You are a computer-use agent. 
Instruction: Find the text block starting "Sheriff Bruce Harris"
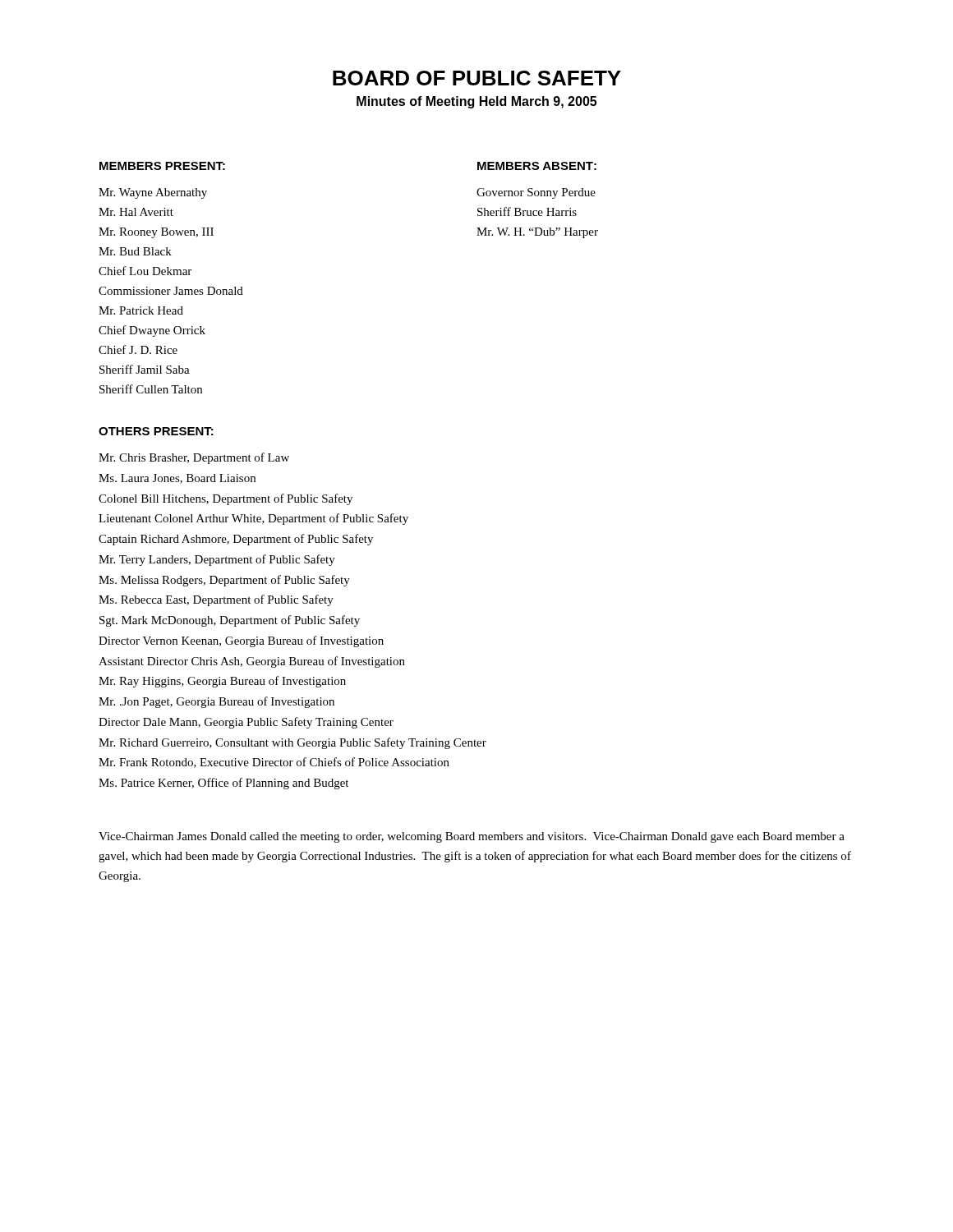click(x=527, y=212)
